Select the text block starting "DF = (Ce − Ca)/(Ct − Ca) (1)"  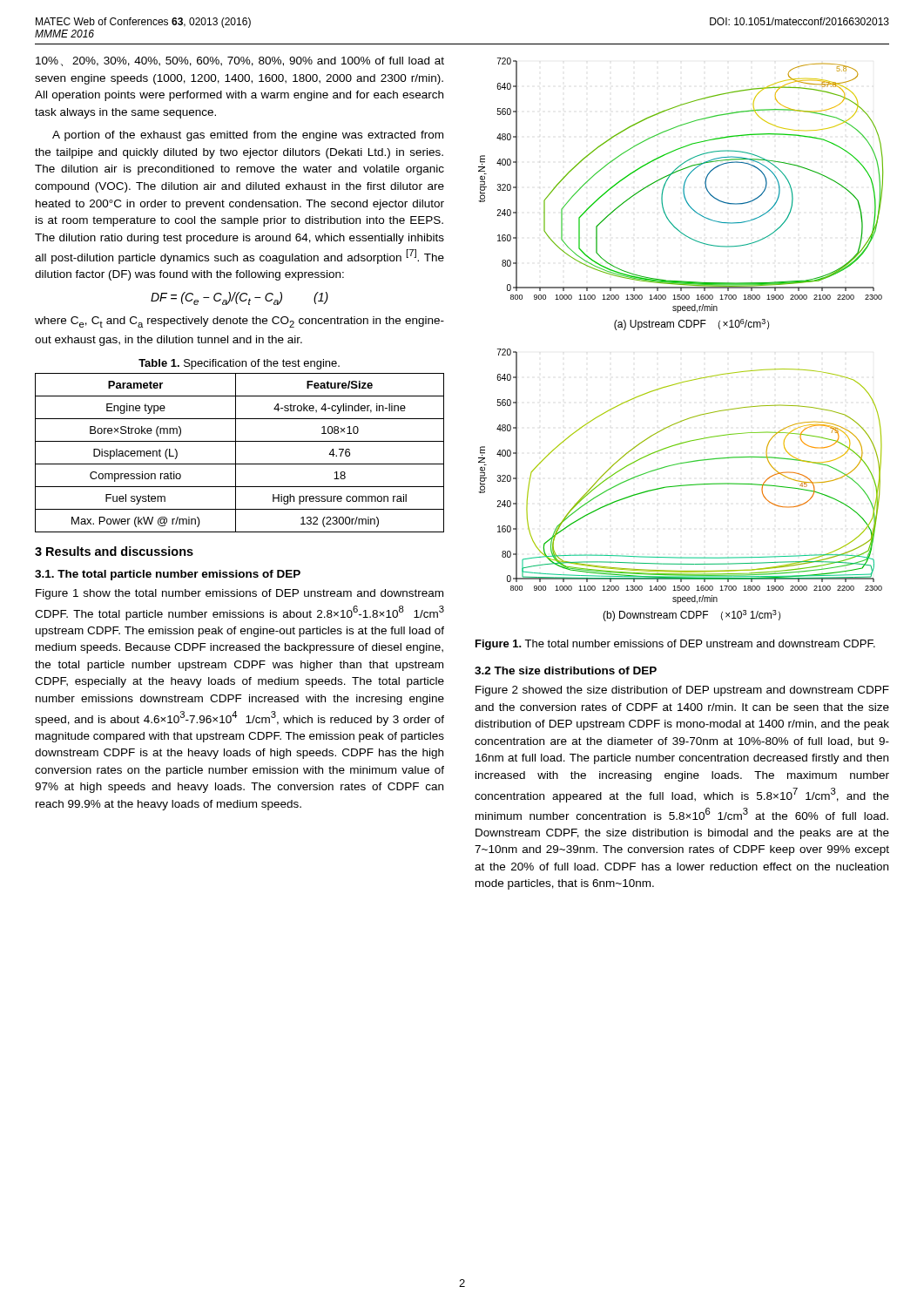240,298
